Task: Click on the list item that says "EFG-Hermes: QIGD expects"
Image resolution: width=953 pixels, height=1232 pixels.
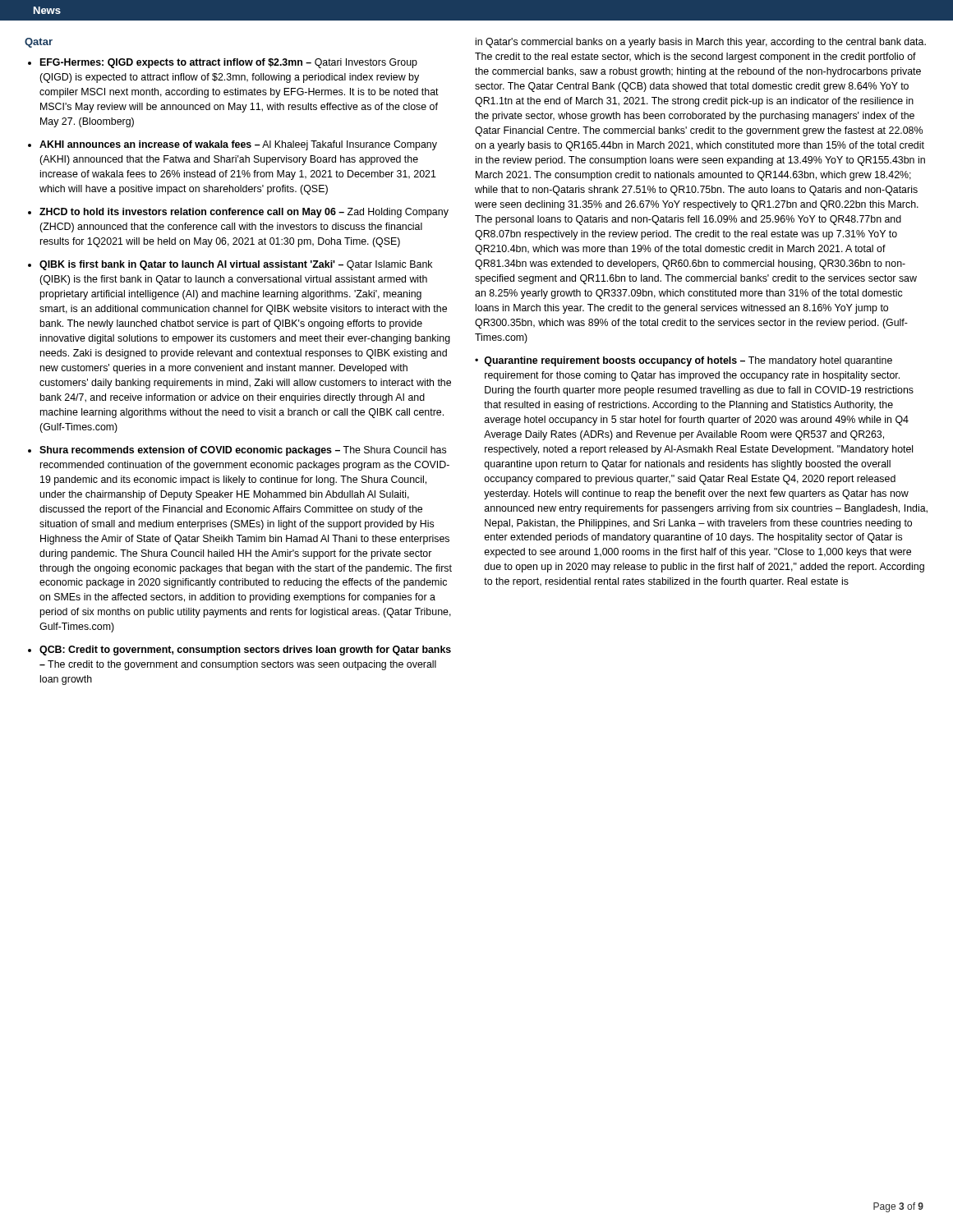Action: point(239,92)
